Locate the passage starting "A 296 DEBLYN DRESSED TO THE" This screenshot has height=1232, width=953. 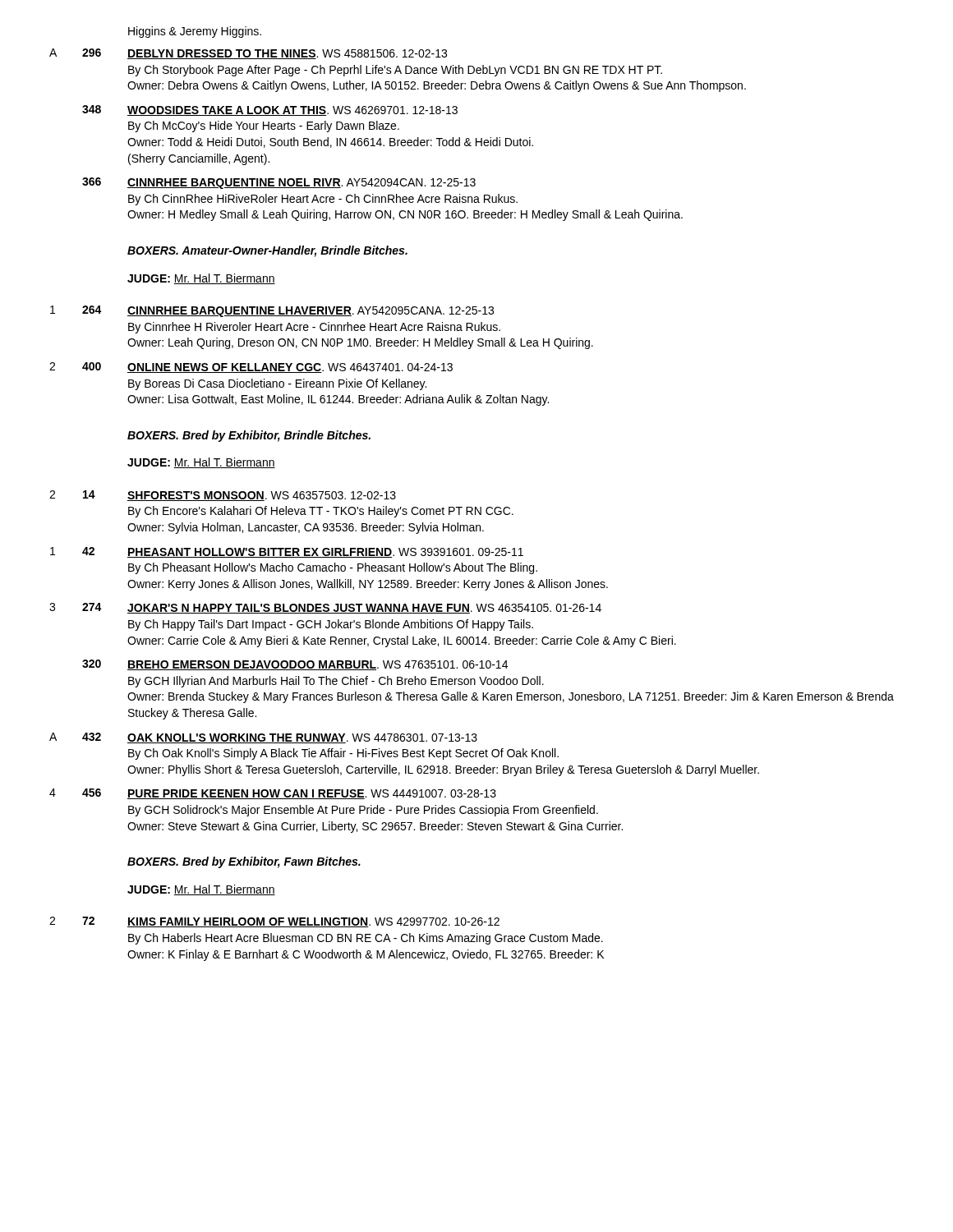pos(476,70)
